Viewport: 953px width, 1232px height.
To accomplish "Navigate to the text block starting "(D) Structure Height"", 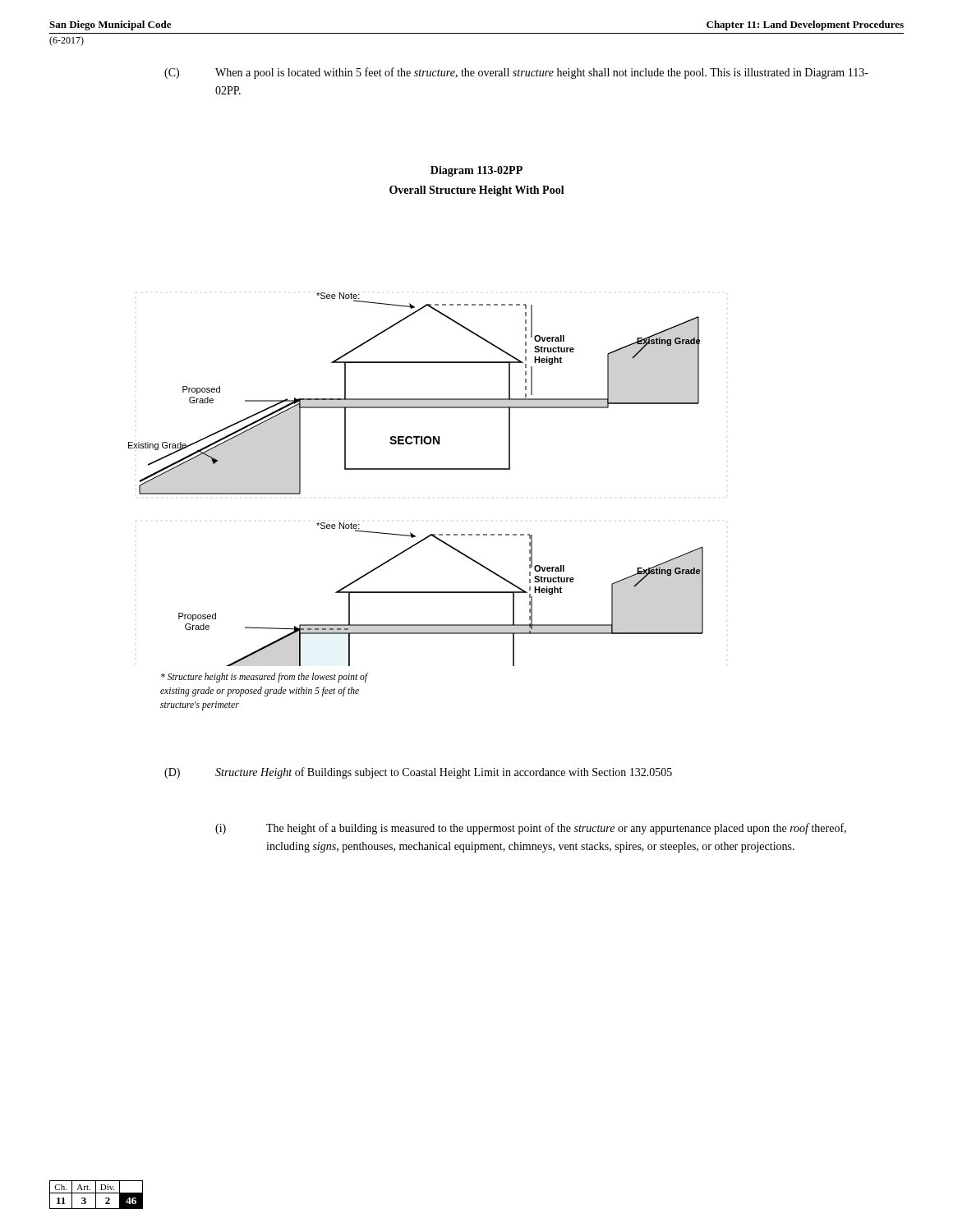I will pyautogui.click(x=526, y=773).
